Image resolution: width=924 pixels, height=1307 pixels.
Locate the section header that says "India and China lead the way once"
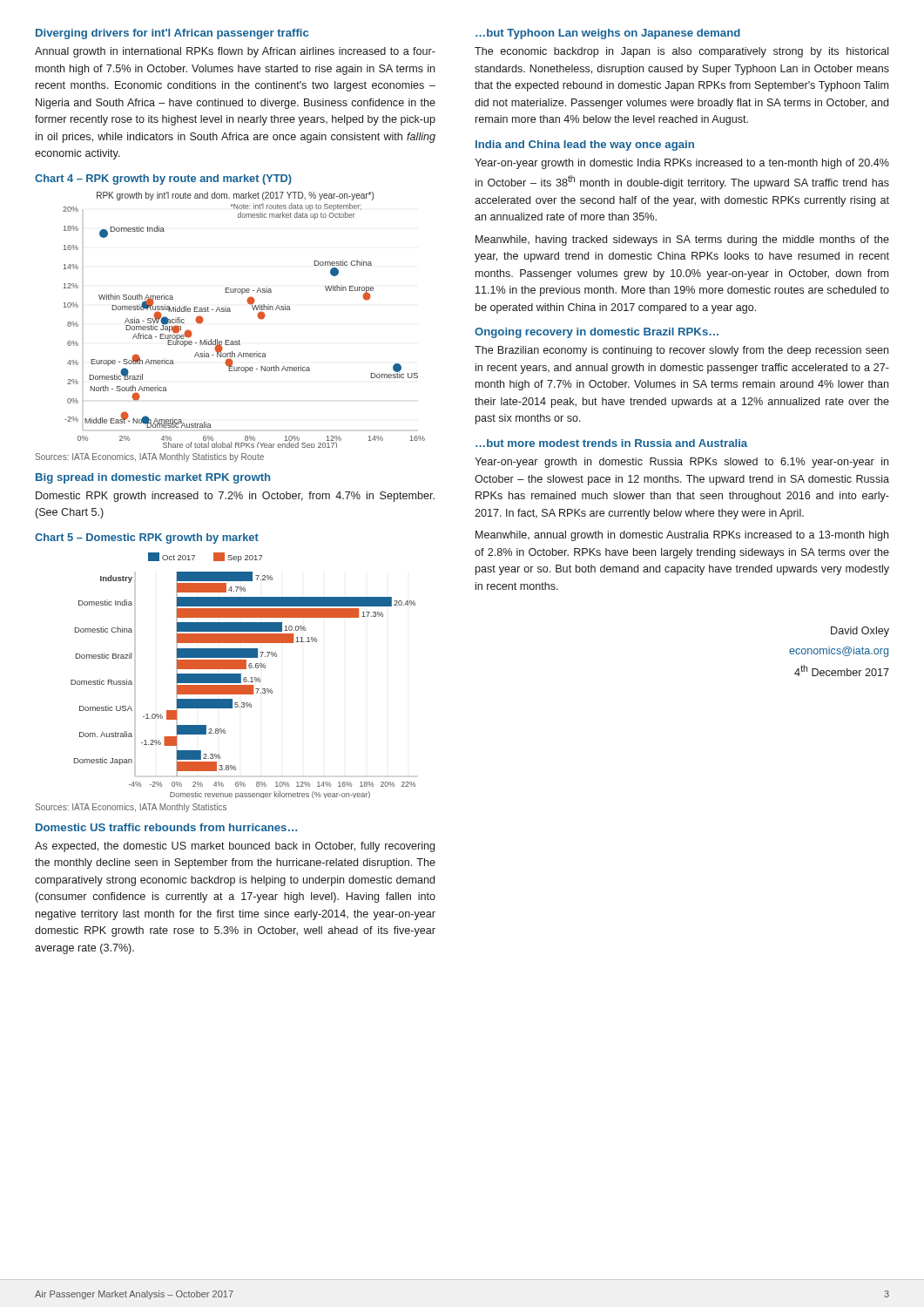pos(585,144)
